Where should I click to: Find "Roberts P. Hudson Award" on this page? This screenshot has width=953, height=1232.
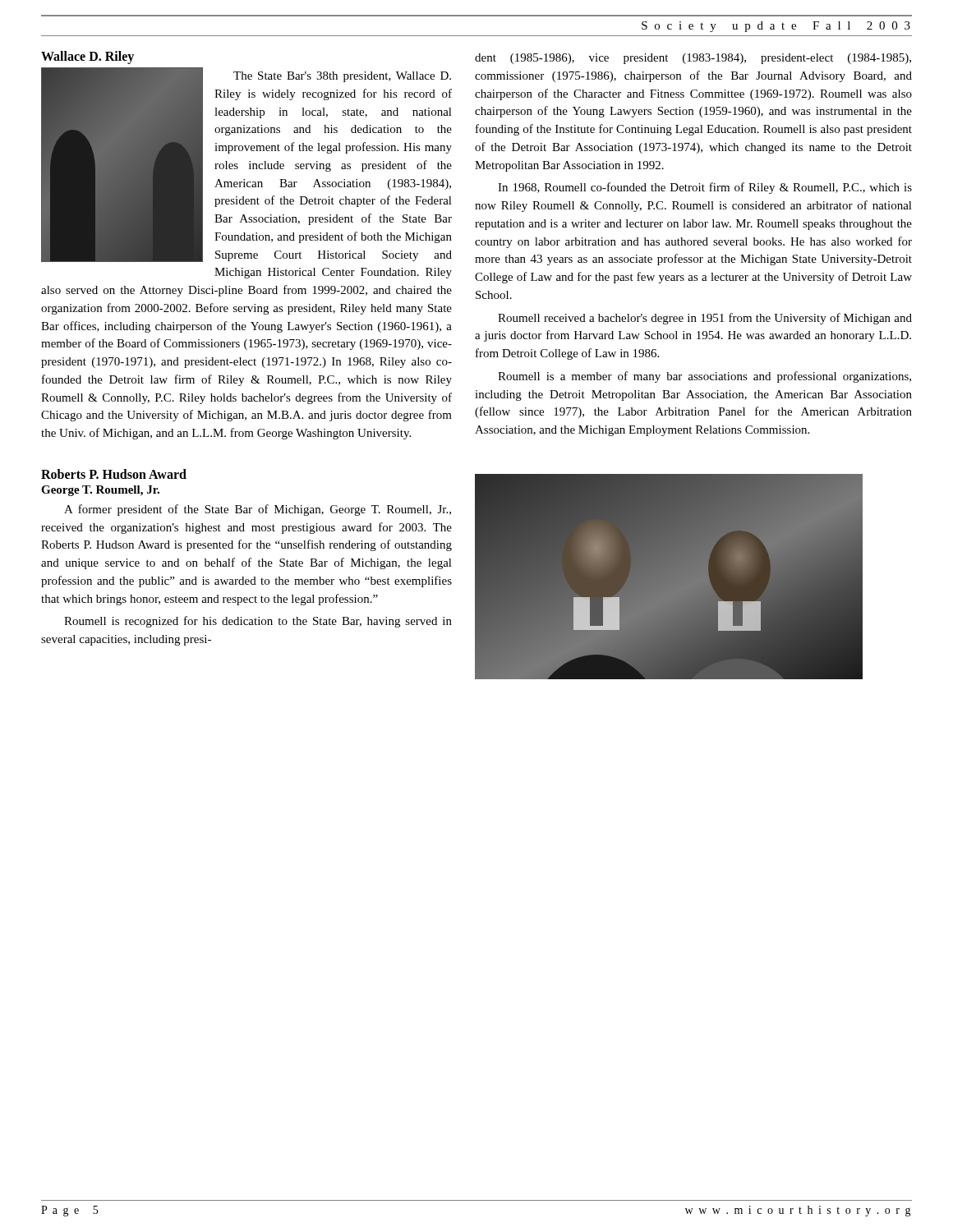pyautogui.click(x=114, y=474)
